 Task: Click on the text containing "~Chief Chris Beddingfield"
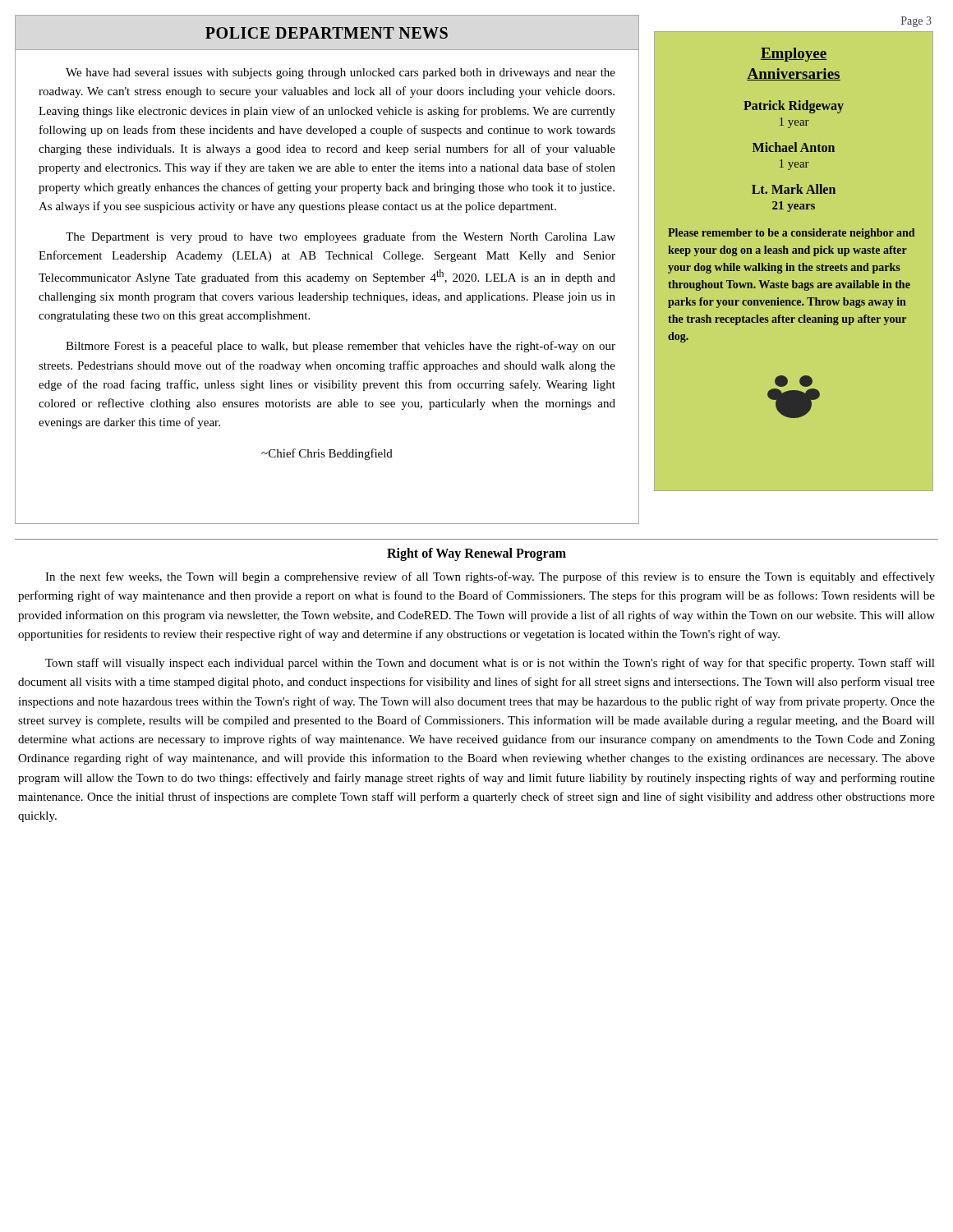click(x=327, y=453)
